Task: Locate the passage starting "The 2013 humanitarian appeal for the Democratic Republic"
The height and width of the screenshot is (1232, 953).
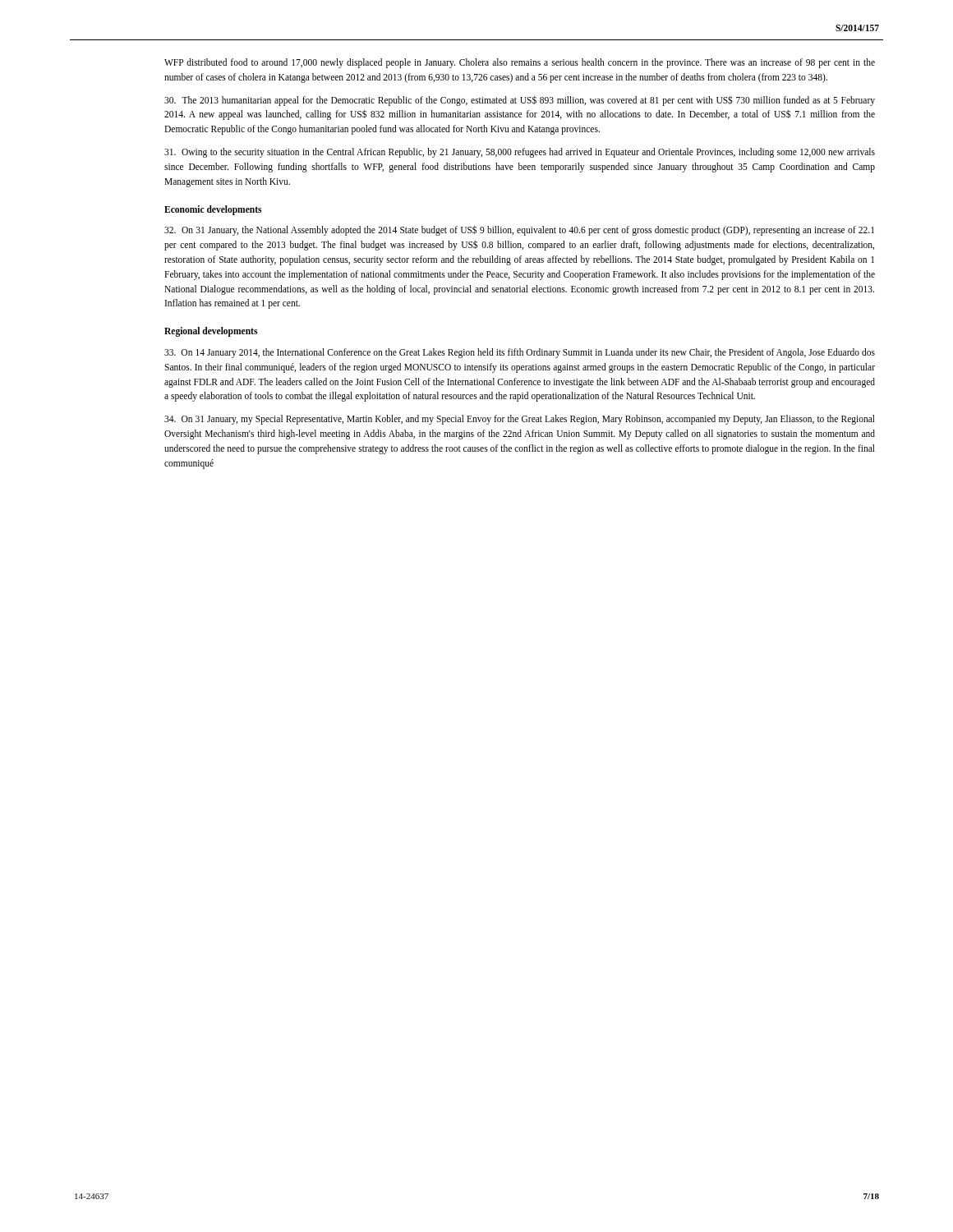Action: coord(520,115)
